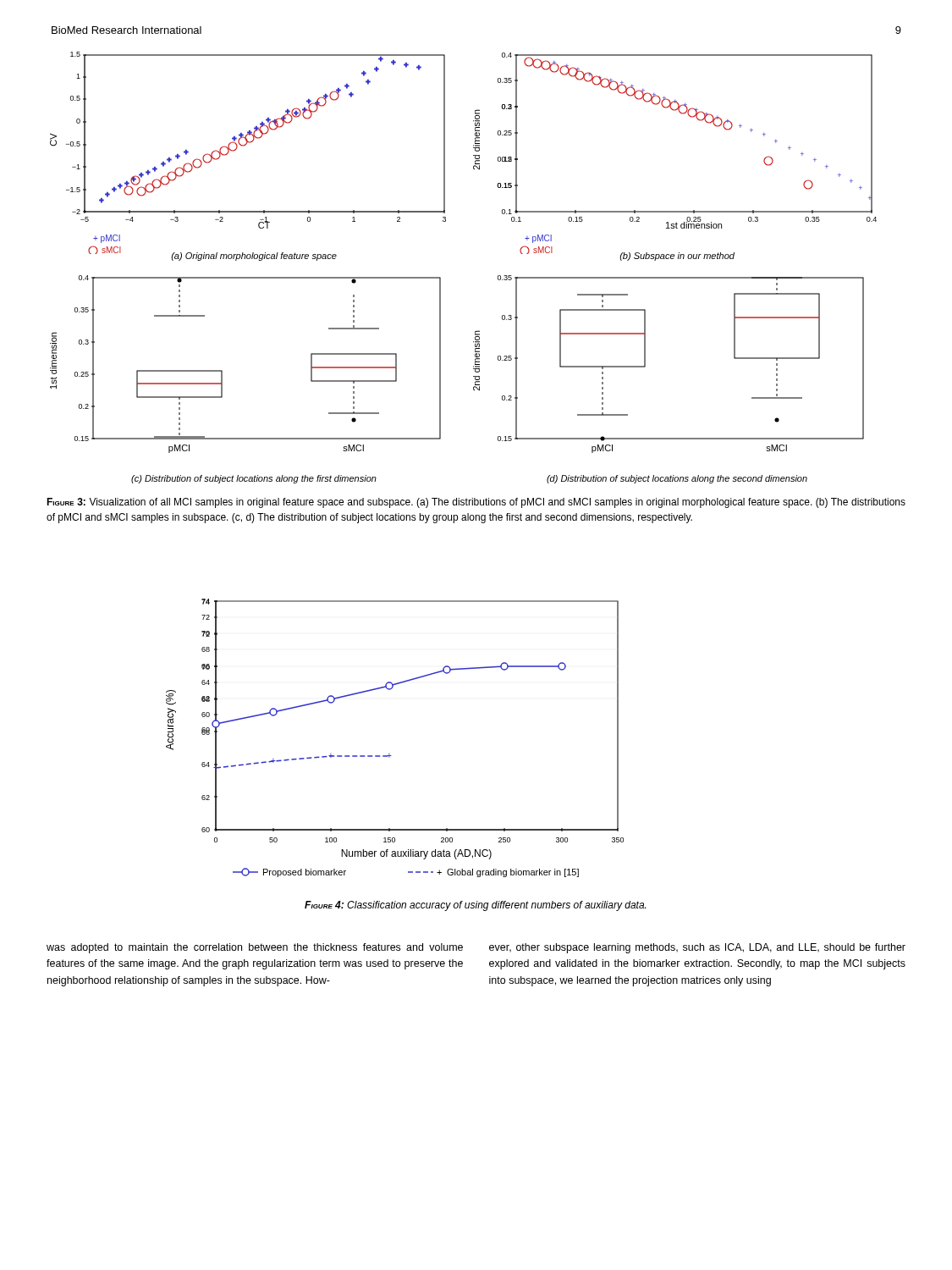The height and width of the screenshot is (1270, 952).
Task: Navigate to the text block starting "was adopted to maintain"
Action: 255,964
